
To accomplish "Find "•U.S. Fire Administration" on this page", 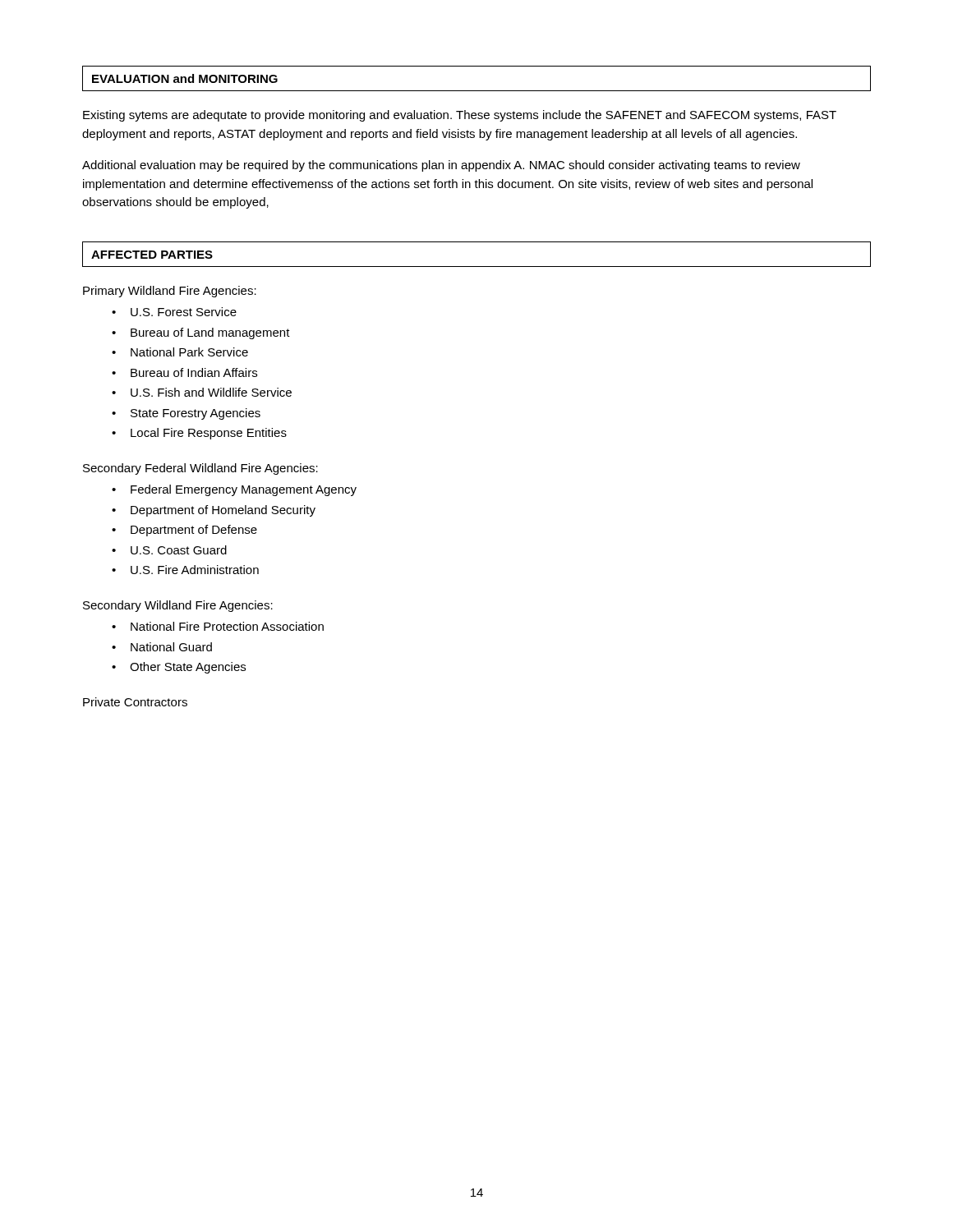I will pyautogui.click(x=185, y=570).
